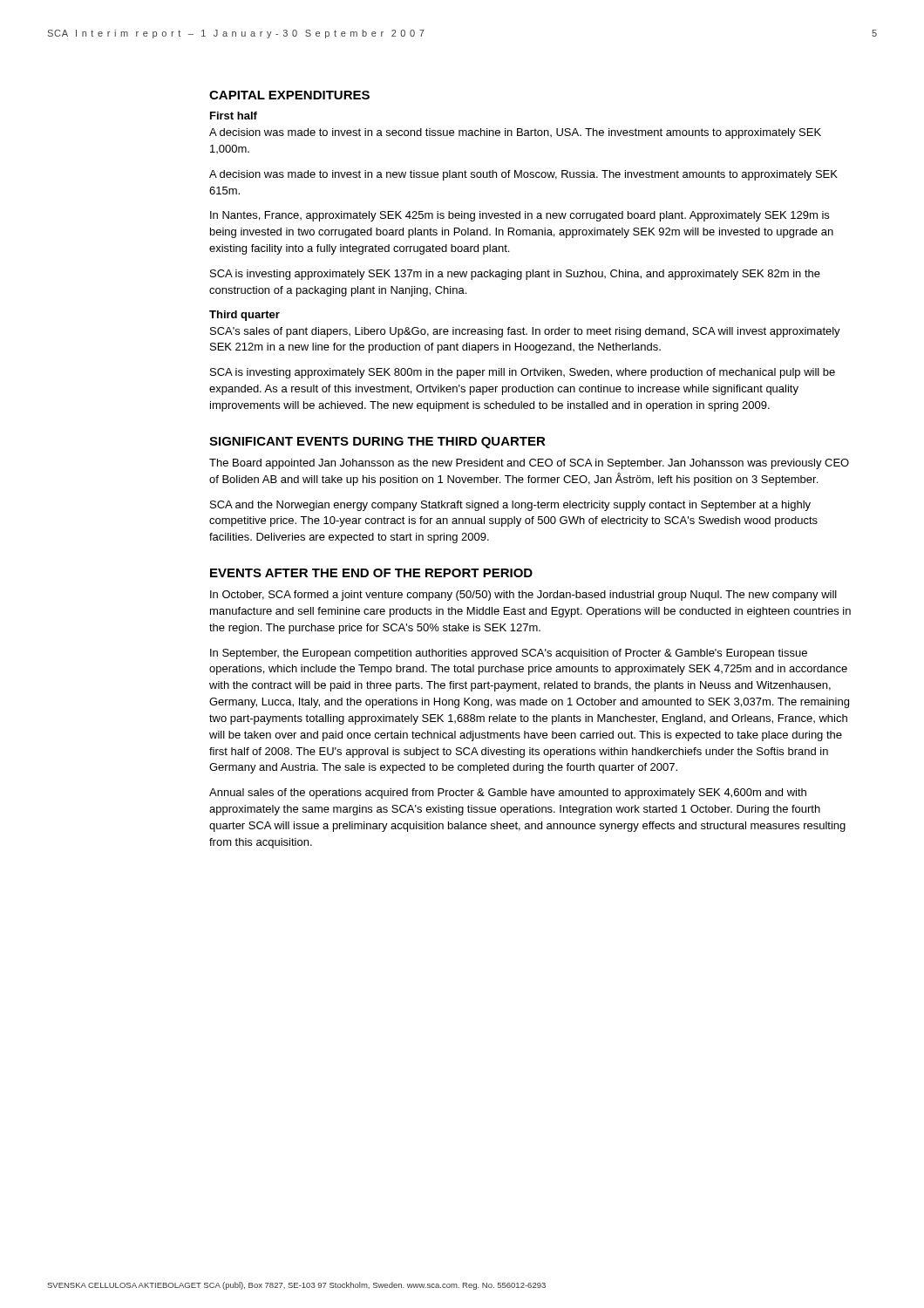The image size is (924, 1308).
Task: Point to the element starting "SIGNIFICANT EVENTS DURING THE THIRD"
Action: [x=377, y=441]
